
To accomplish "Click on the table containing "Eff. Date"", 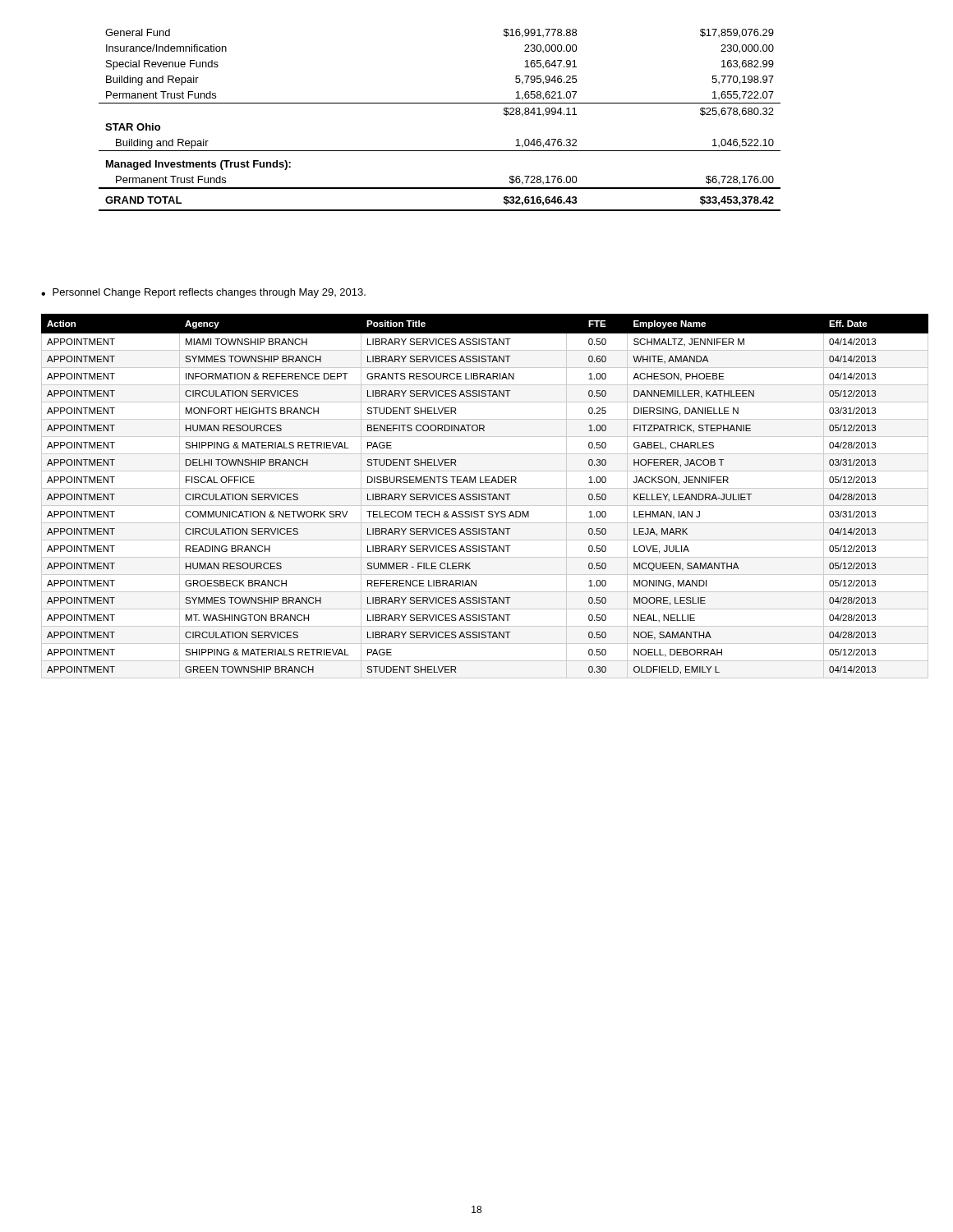I will point(485,496).
